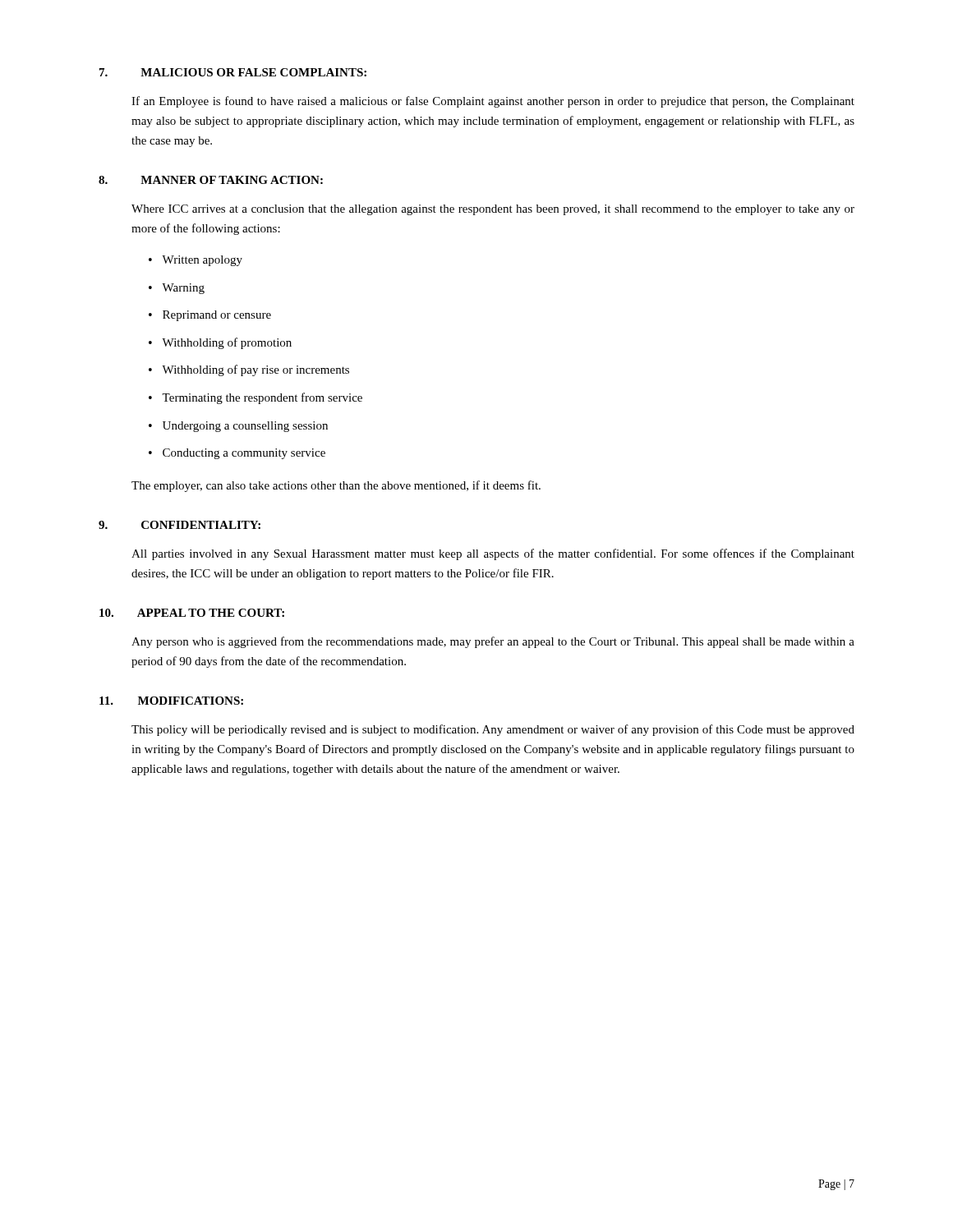Click on the element starting "If an Employee is found to"
Screen dimensions: 1232x953
[493, 121]
